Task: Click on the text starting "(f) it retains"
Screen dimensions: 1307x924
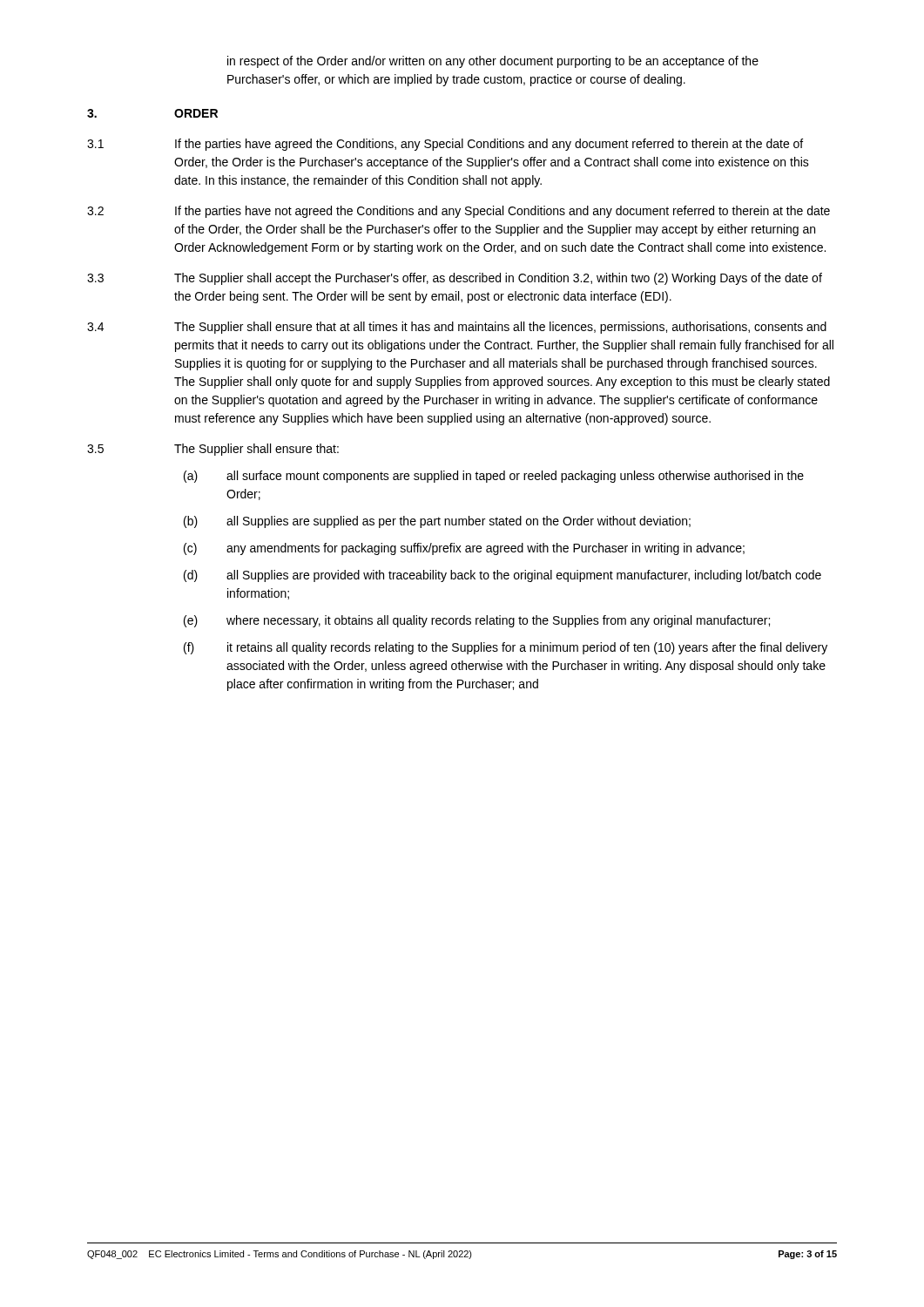Action: [506, 666]
